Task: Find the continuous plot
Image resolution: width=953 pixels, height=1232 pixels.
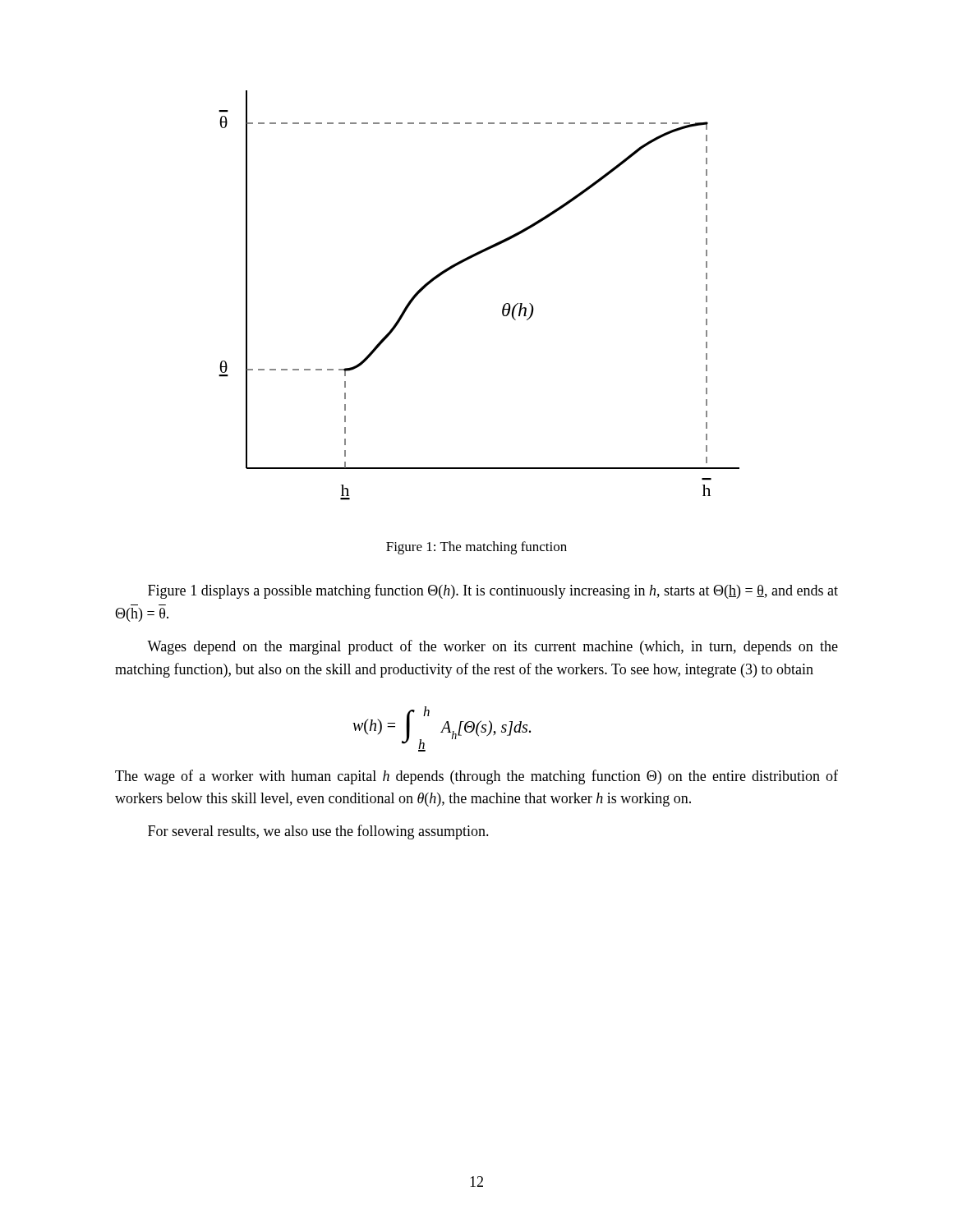Action: (476, 310)
